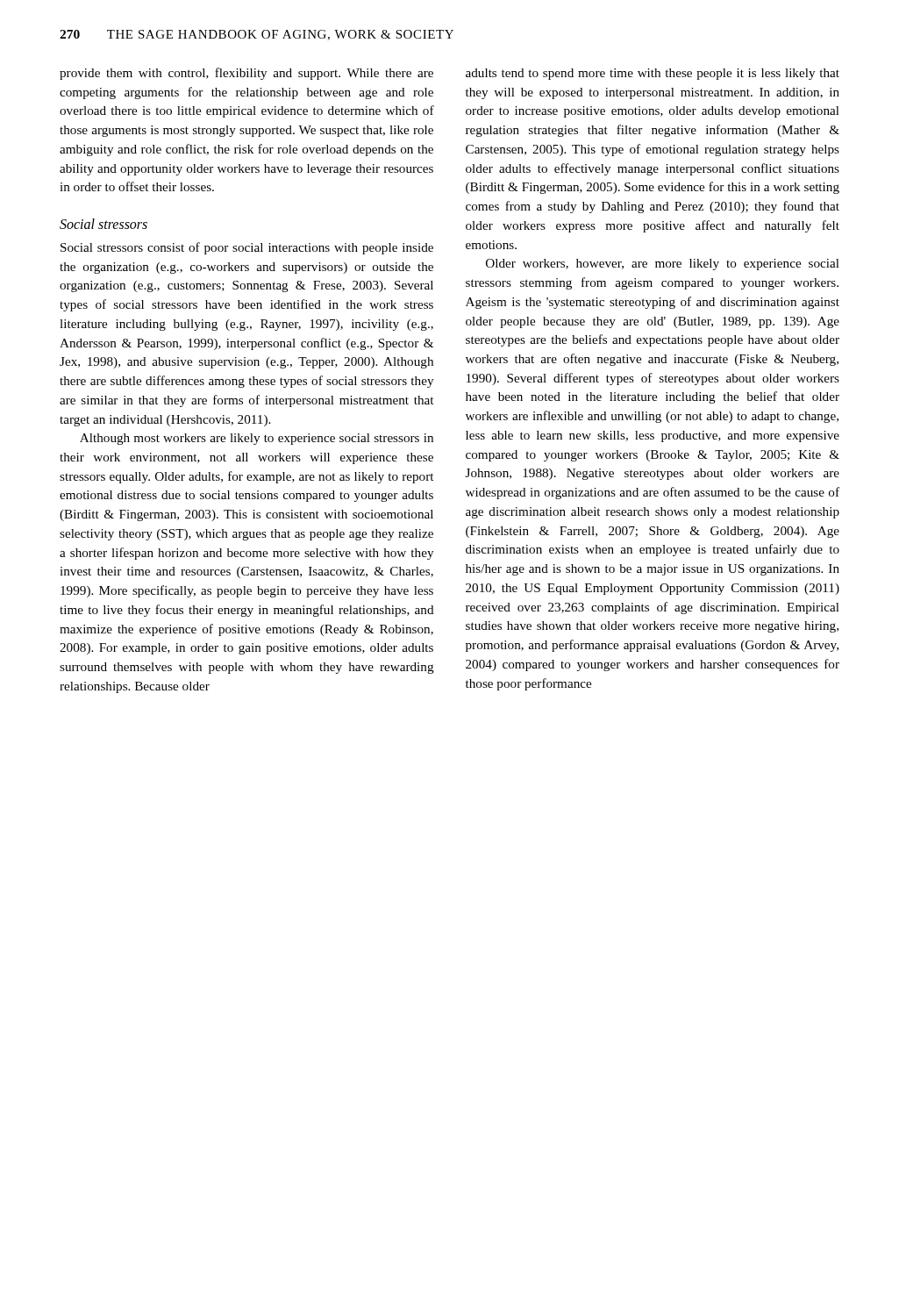
Task: Locate the block of text that opens with "adults tend to spend"
Action: (x=652, y=378)
